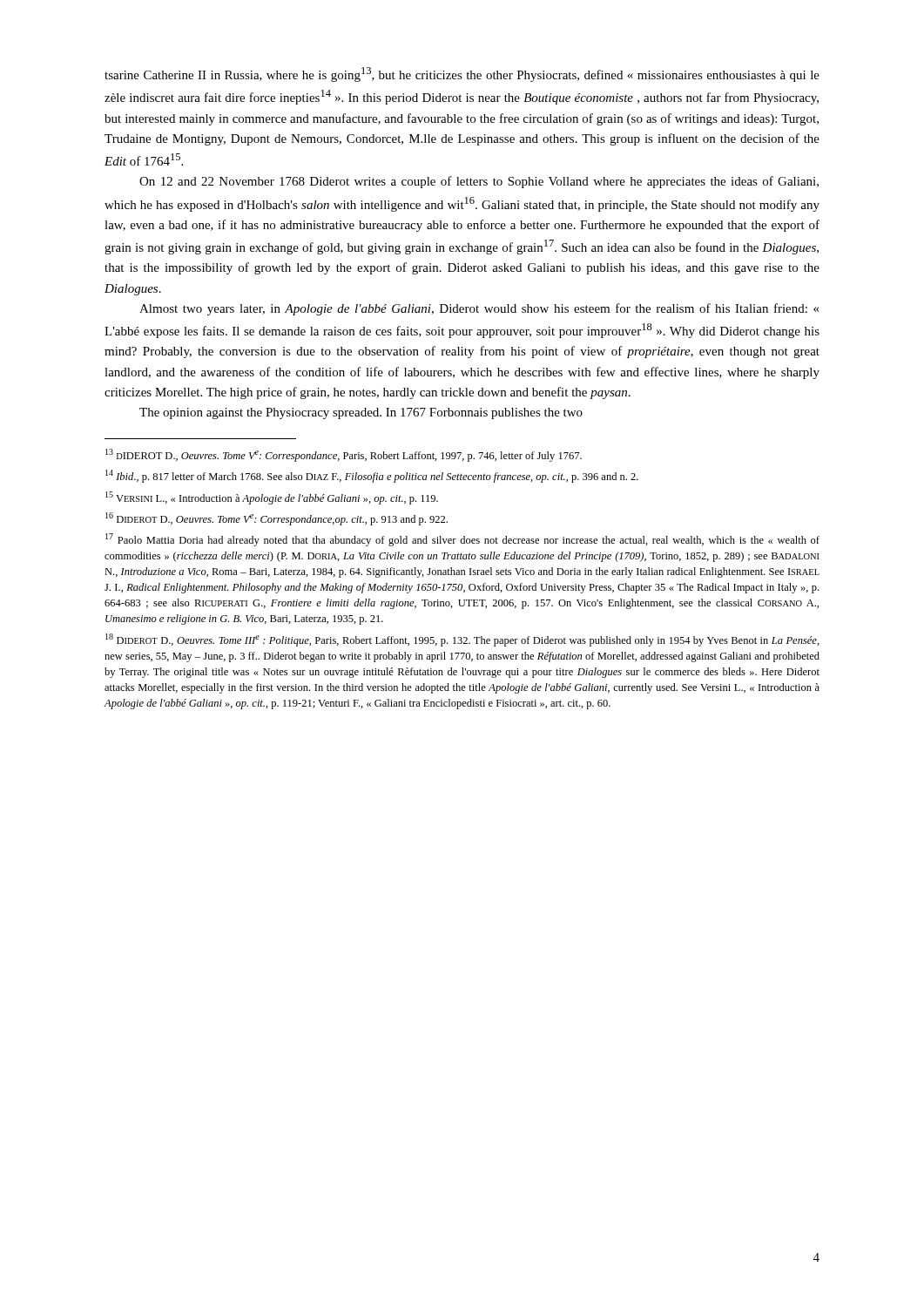Navigate to the region starting "16 DIDEROT D., Oeuvres. Tome"
The image size is (924, 1307).
pos(277,518)
